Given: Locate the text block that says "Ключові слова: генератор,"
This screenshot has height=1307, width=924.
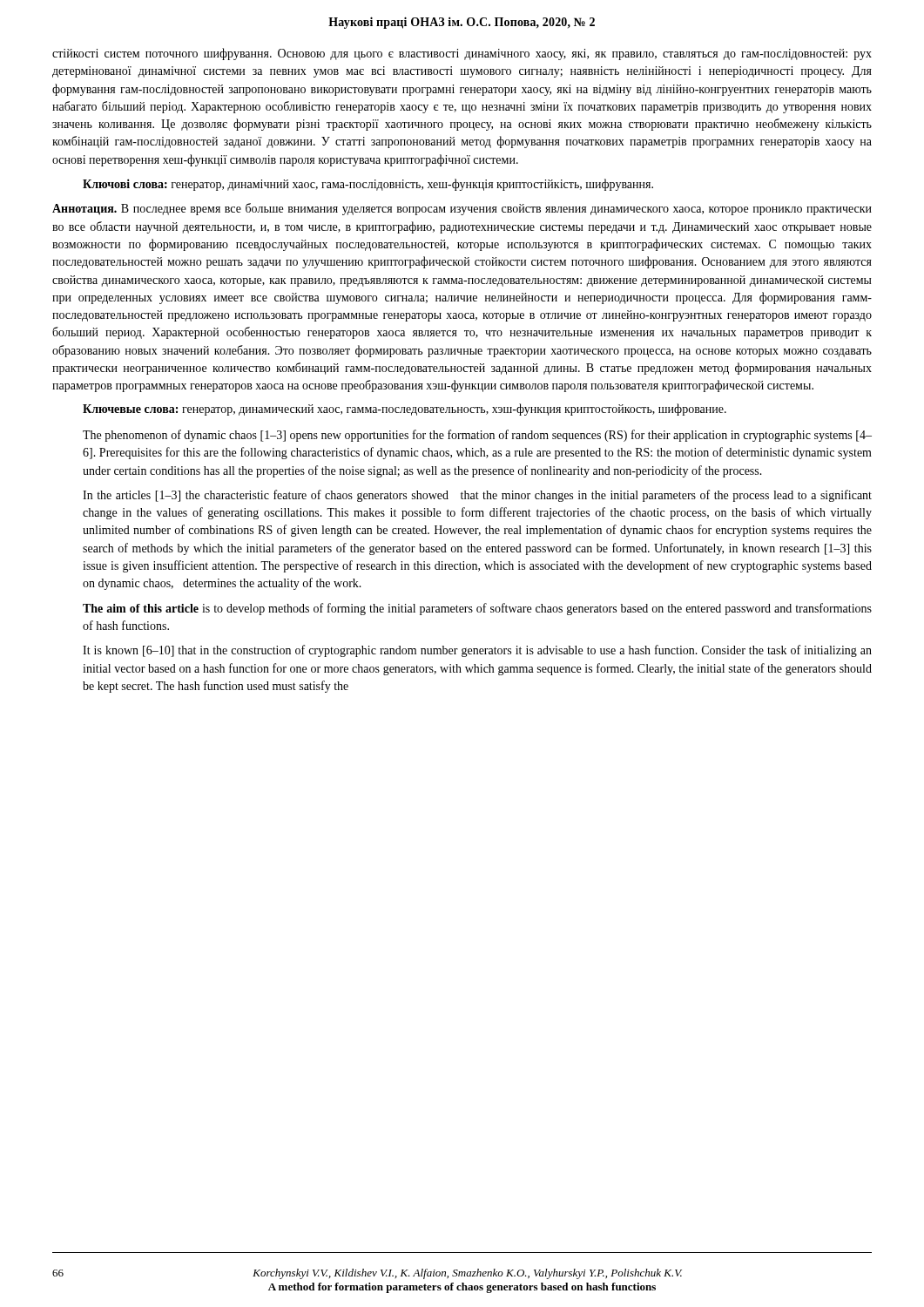Looking at the screenshot, I should (x=477, y=185).
